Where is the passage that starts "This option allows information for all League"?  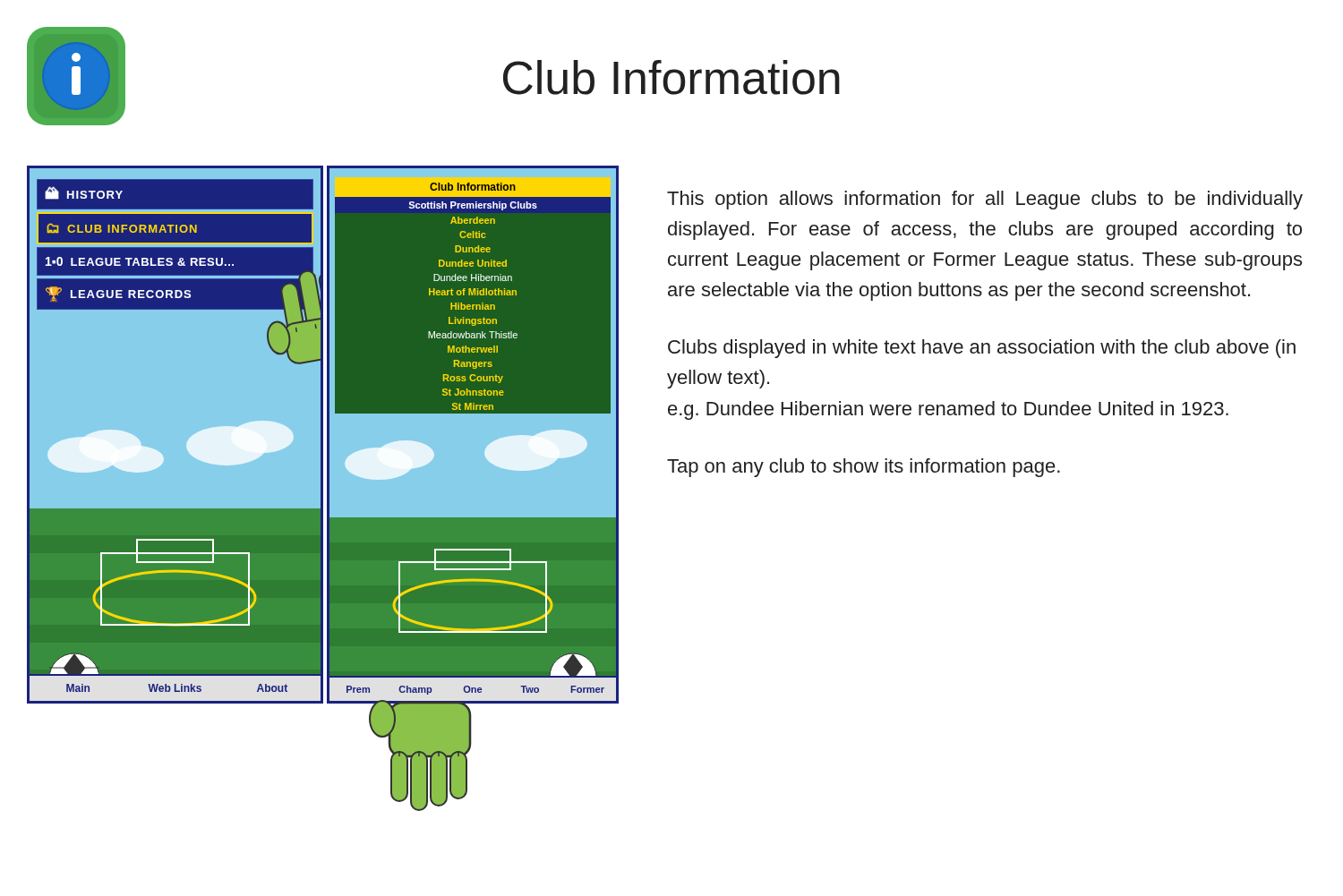point(985,244)
